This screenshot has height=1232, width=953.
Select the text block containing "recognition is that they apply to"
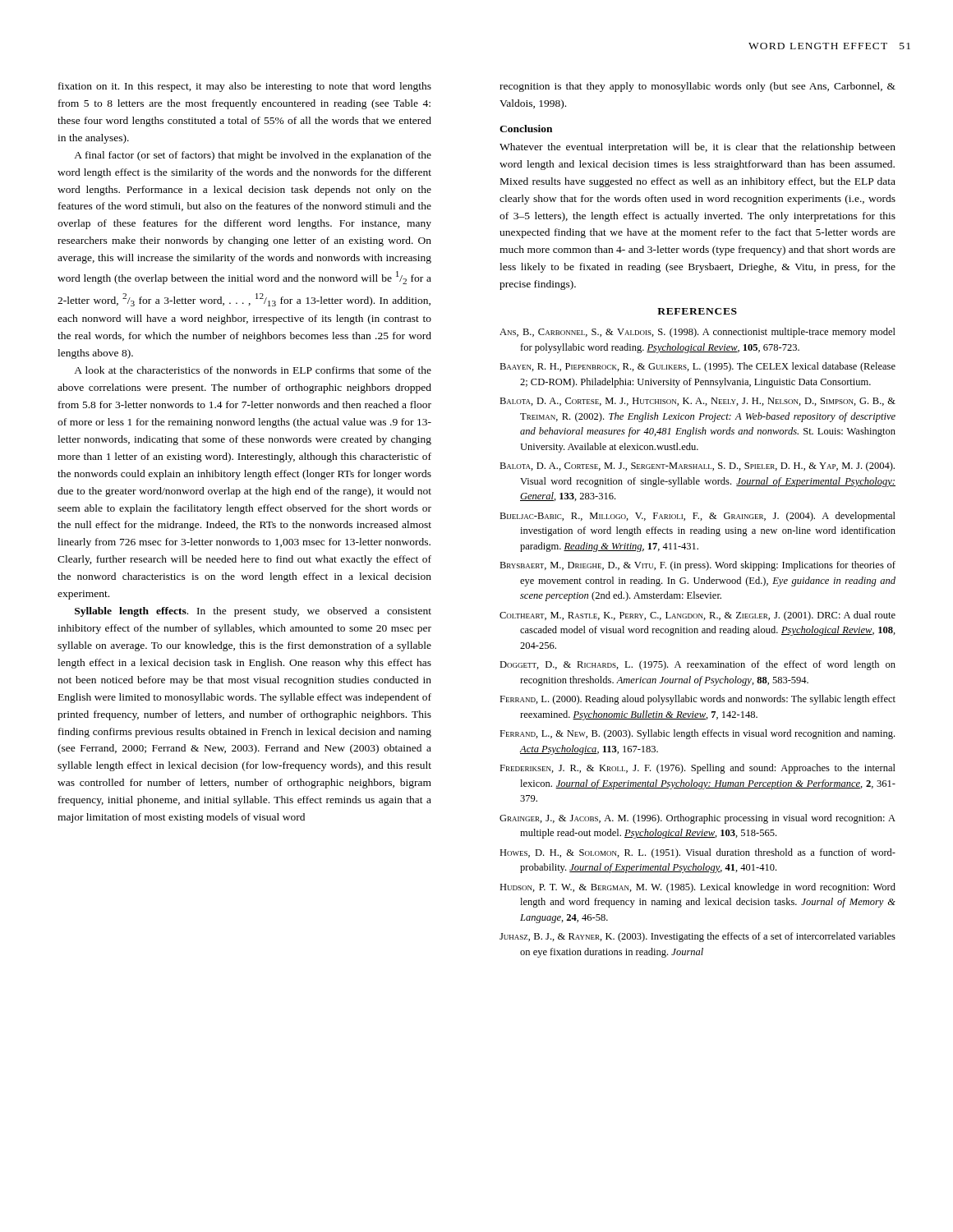(698, 95)
